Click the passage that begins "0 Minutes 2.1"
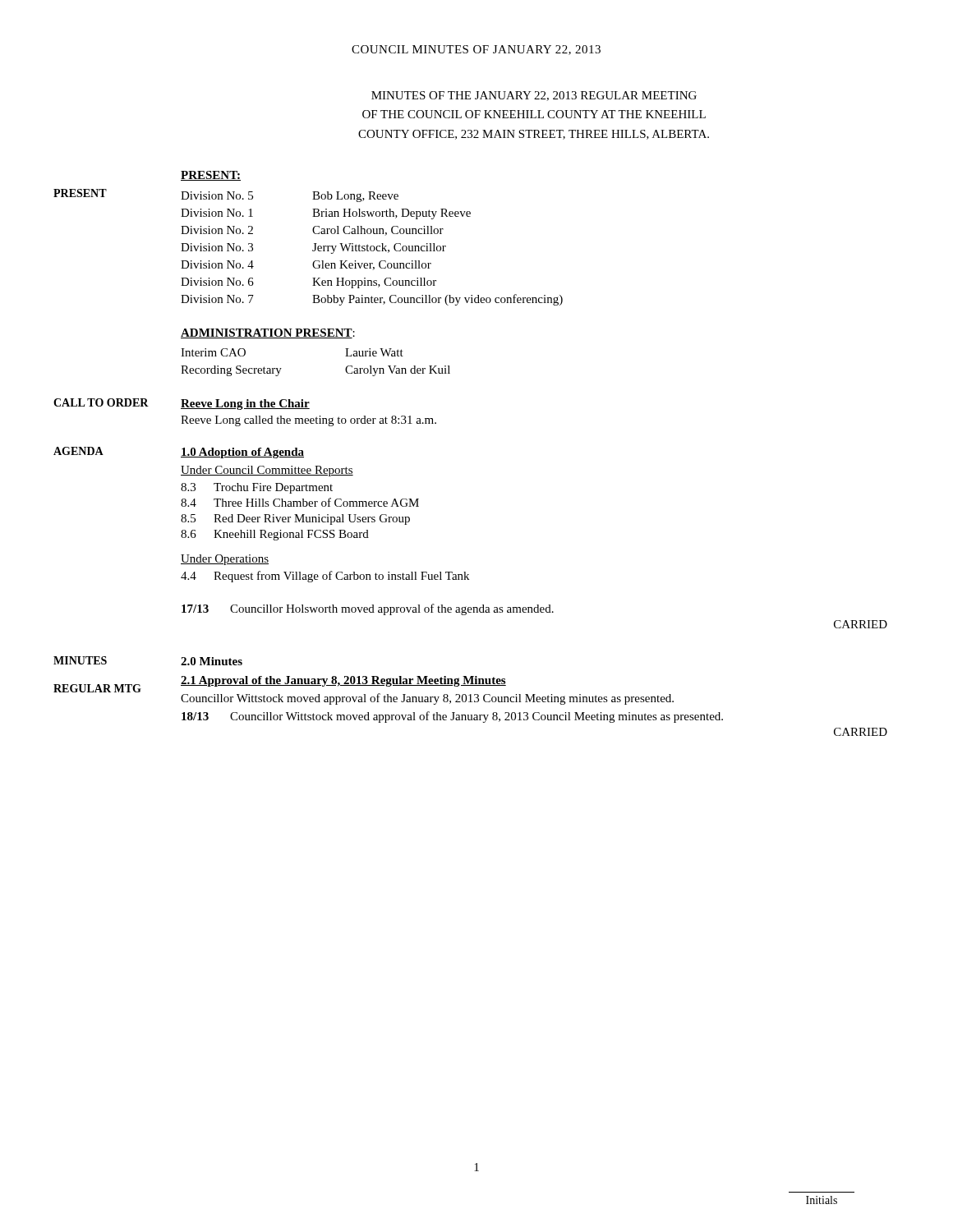953x1232 pixels. coord(212,661)
